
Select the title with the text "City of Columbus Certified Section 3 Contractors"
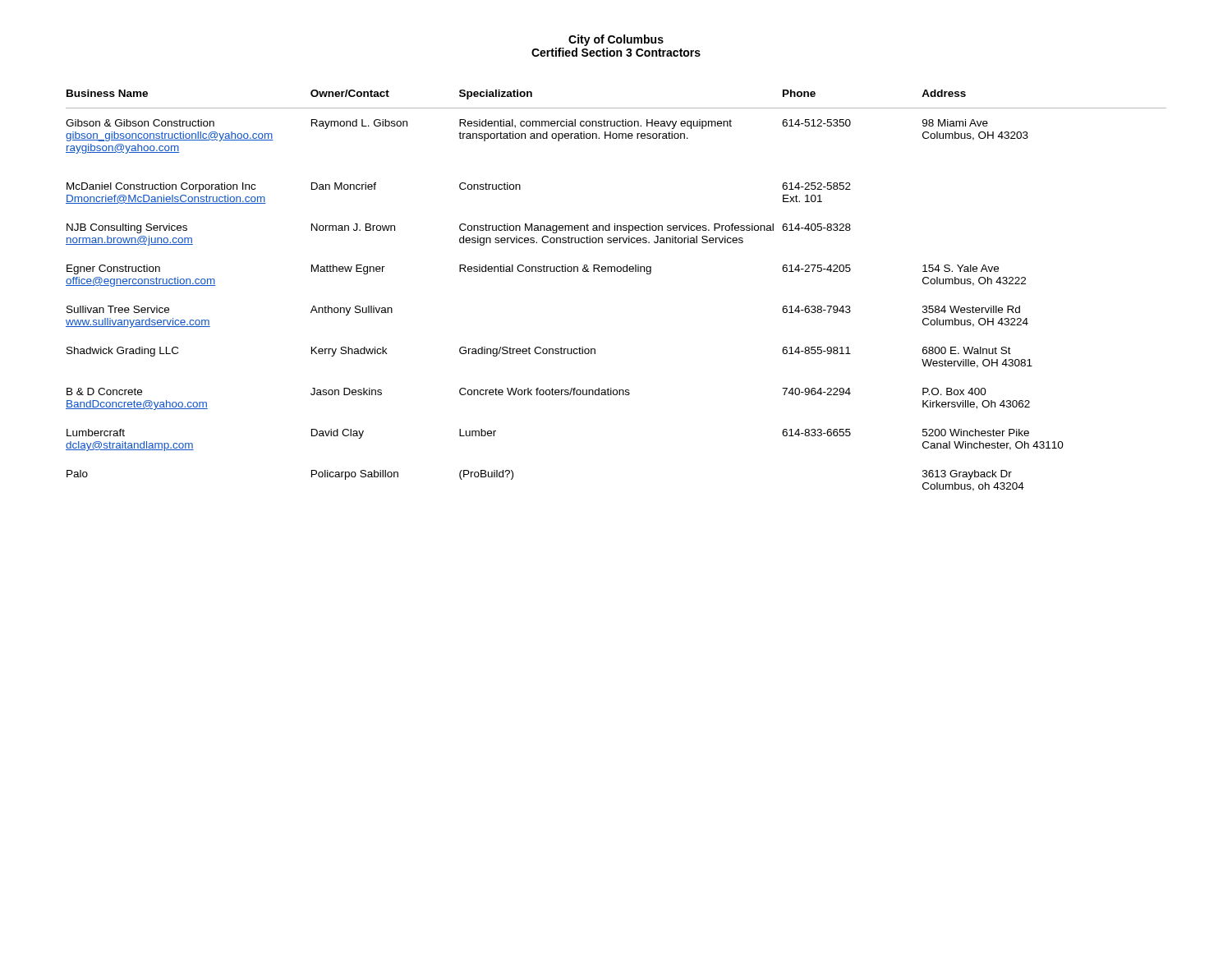click(x=616, y=46)
